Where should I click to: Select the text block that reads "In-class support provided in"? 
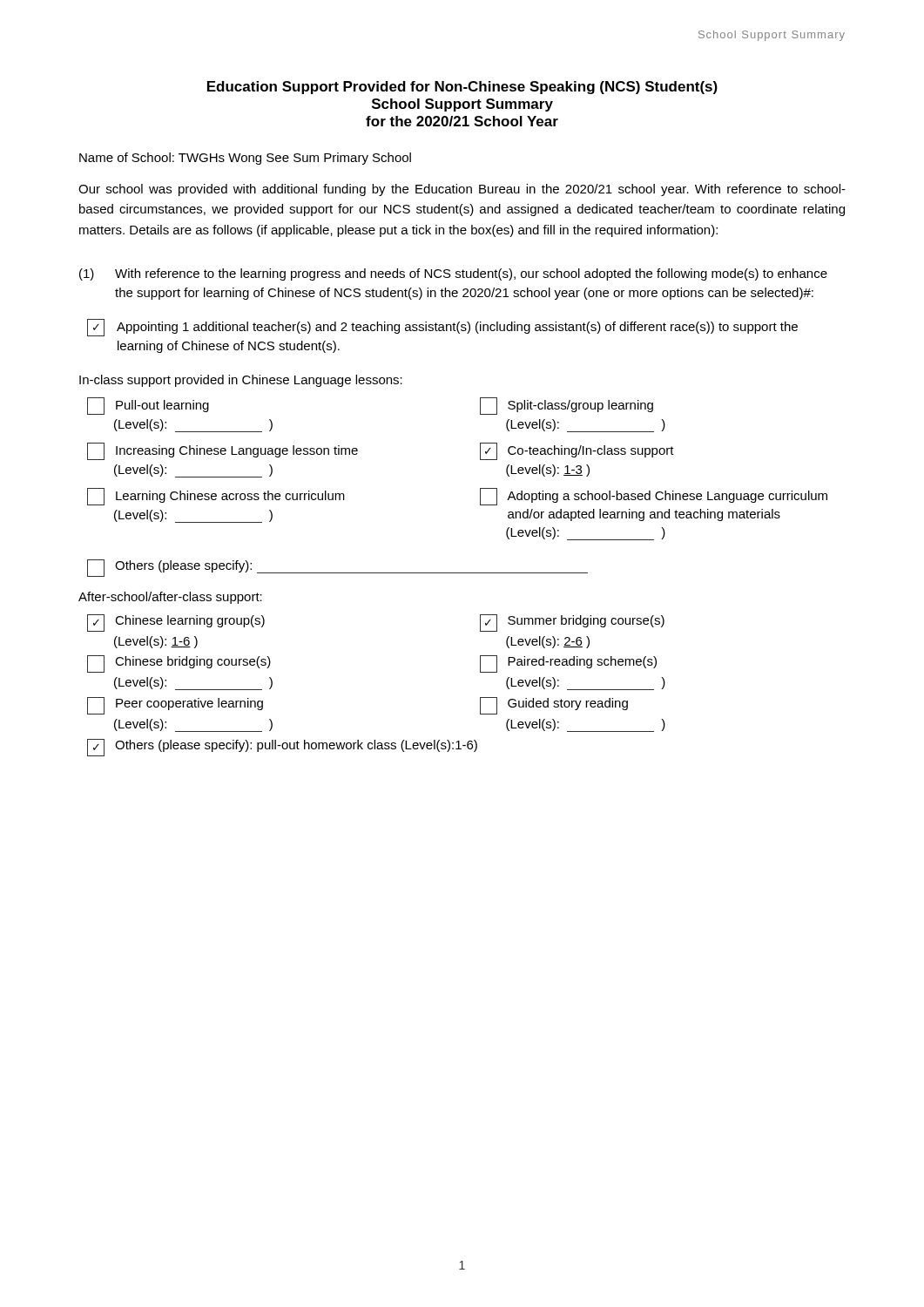pos(241,379)
